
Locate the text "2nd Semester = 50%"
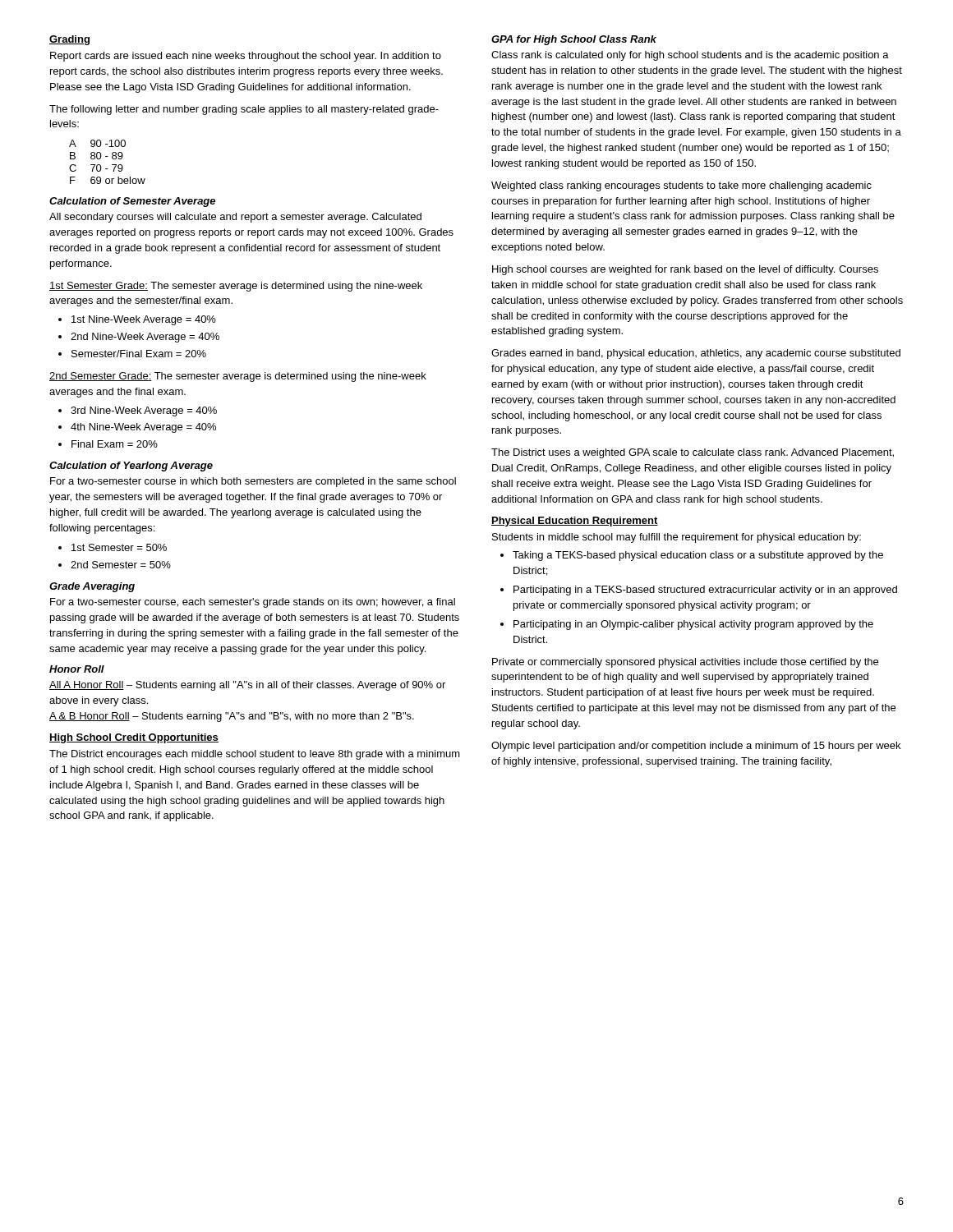121,565
